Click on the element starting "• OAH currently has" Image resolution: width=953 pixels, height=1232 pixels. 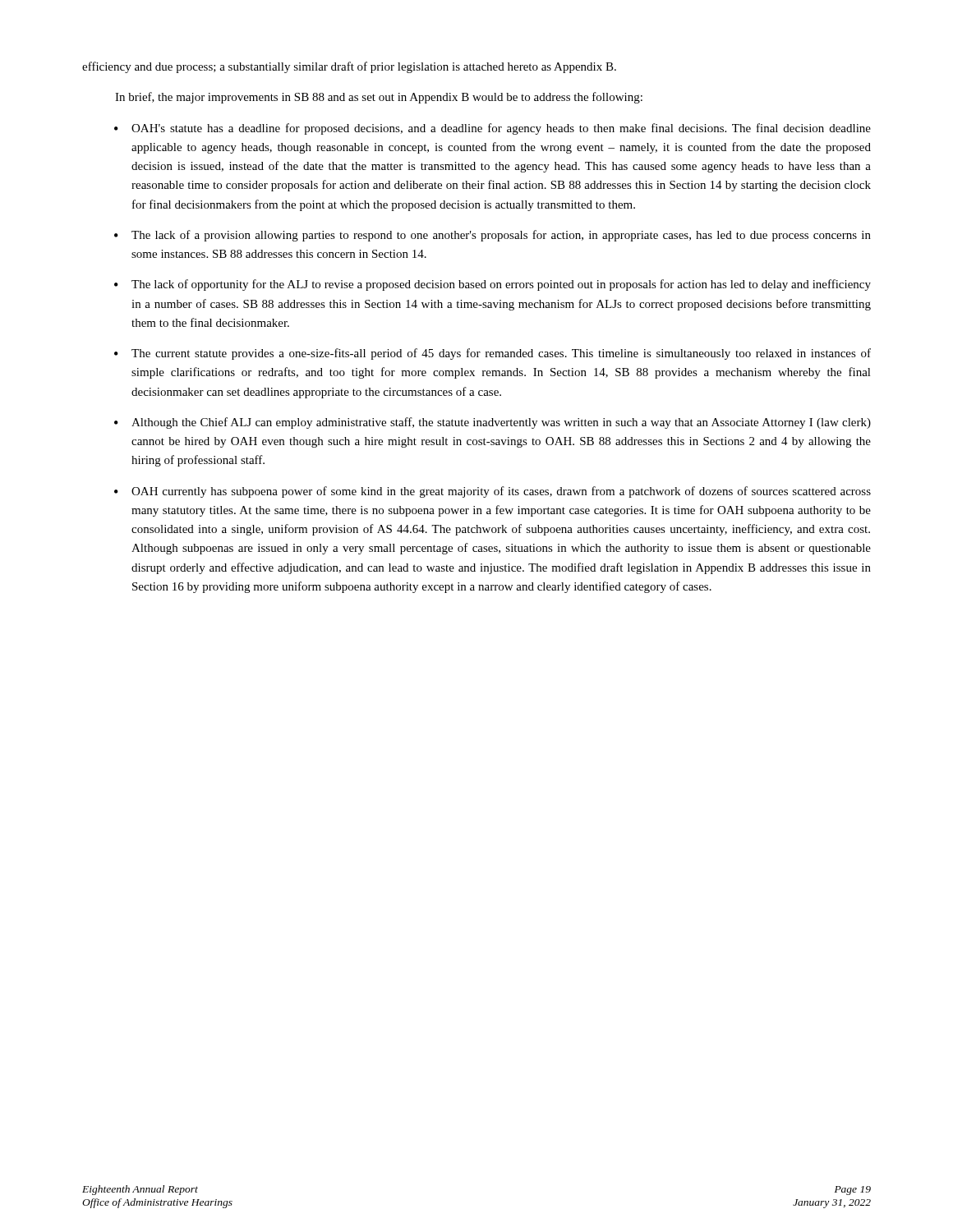tap(492, 539)
